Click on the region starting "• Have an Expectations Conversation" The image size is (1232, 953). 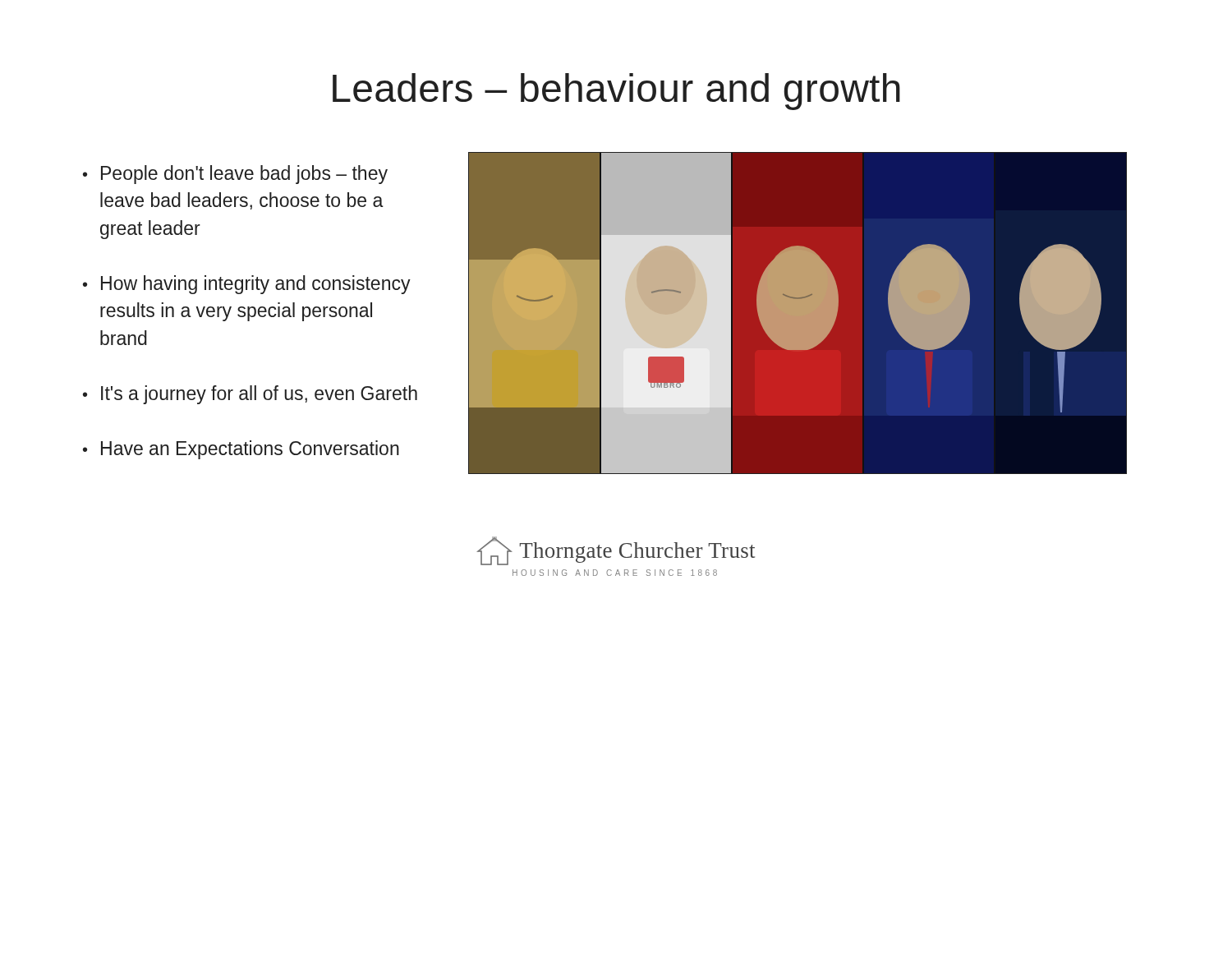tap(241, 449)
